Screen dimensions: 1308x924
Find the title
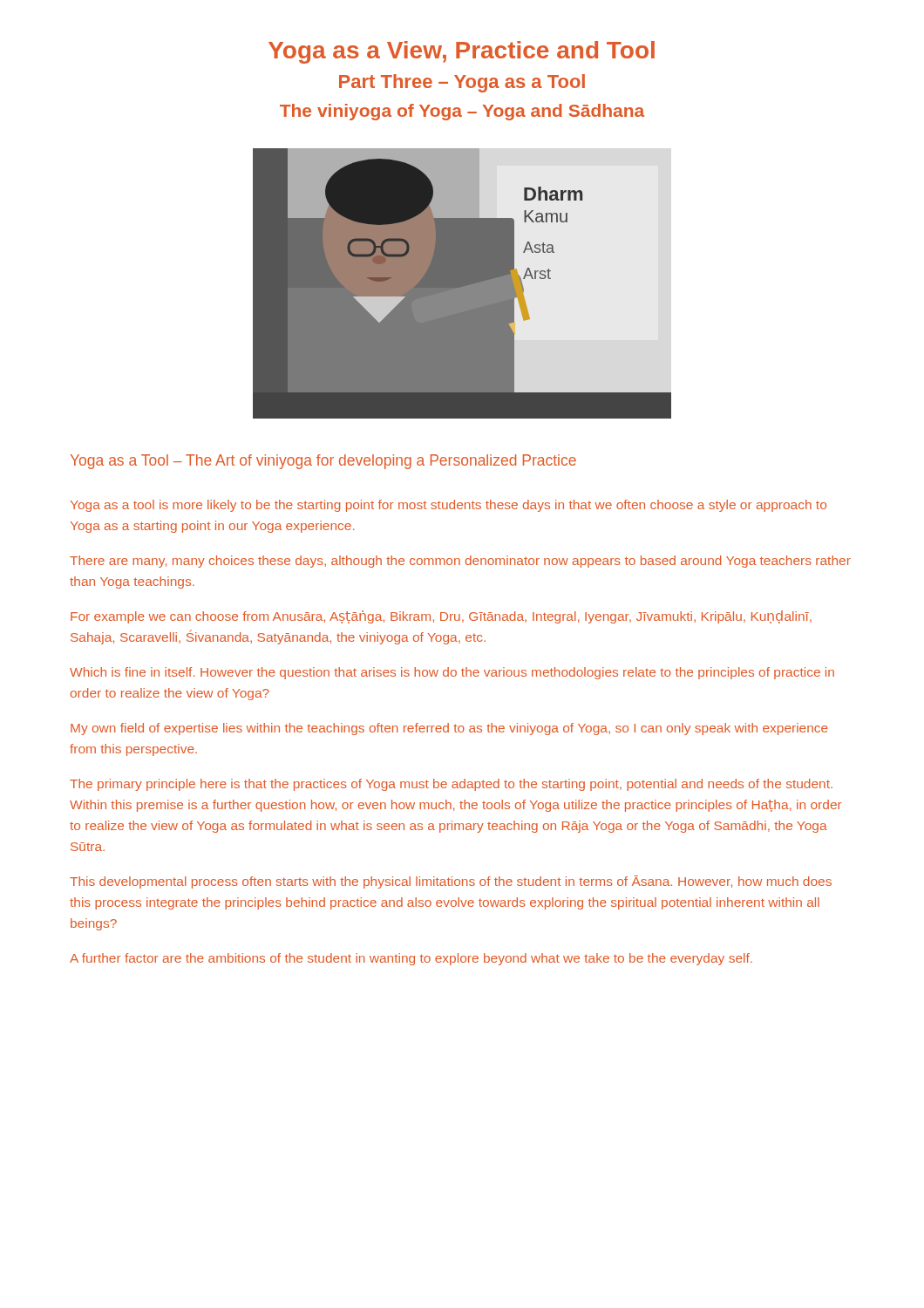click(462, 79)
